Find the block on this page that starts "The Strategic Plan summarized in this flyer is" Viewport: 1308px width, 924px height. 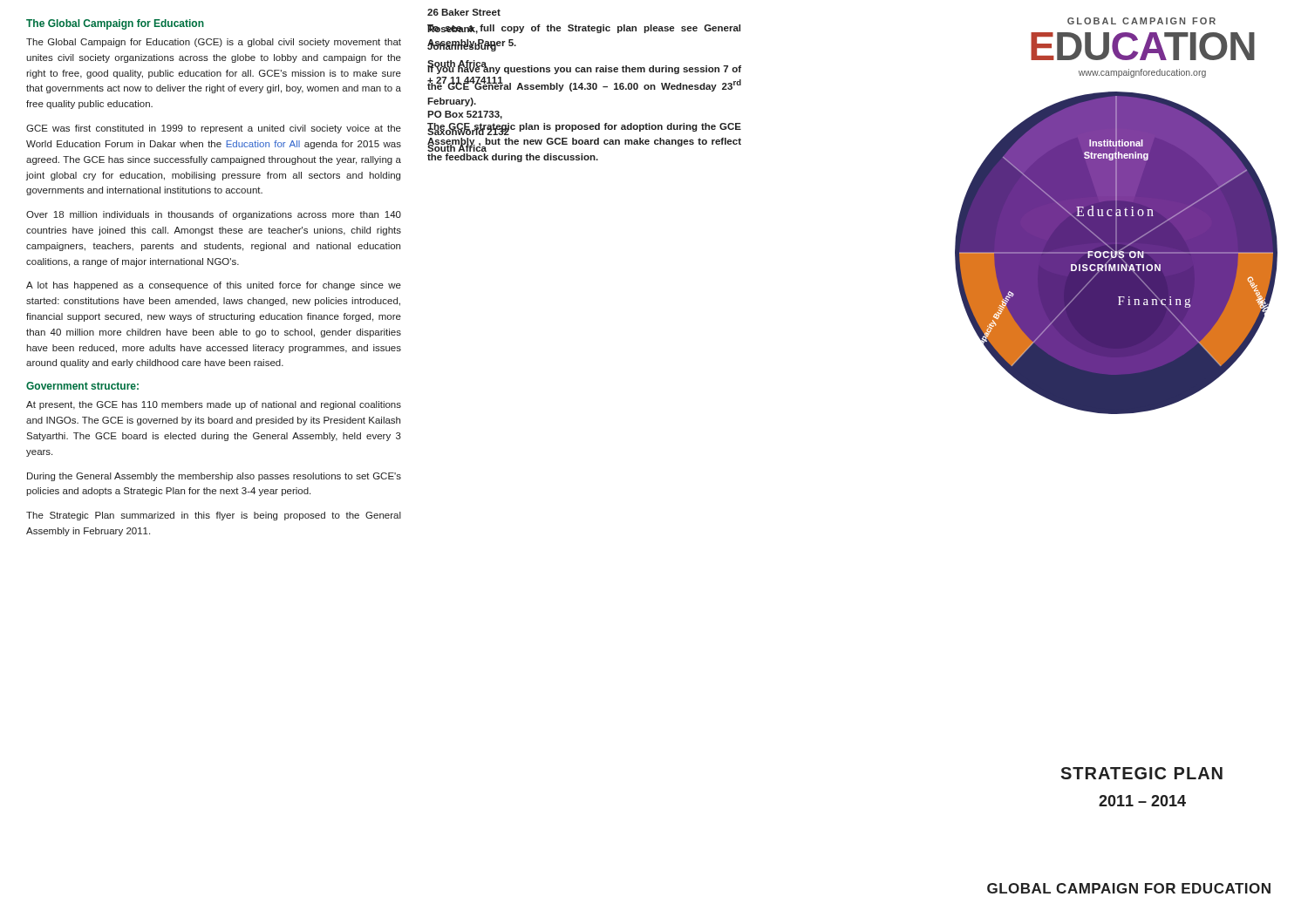214,523
